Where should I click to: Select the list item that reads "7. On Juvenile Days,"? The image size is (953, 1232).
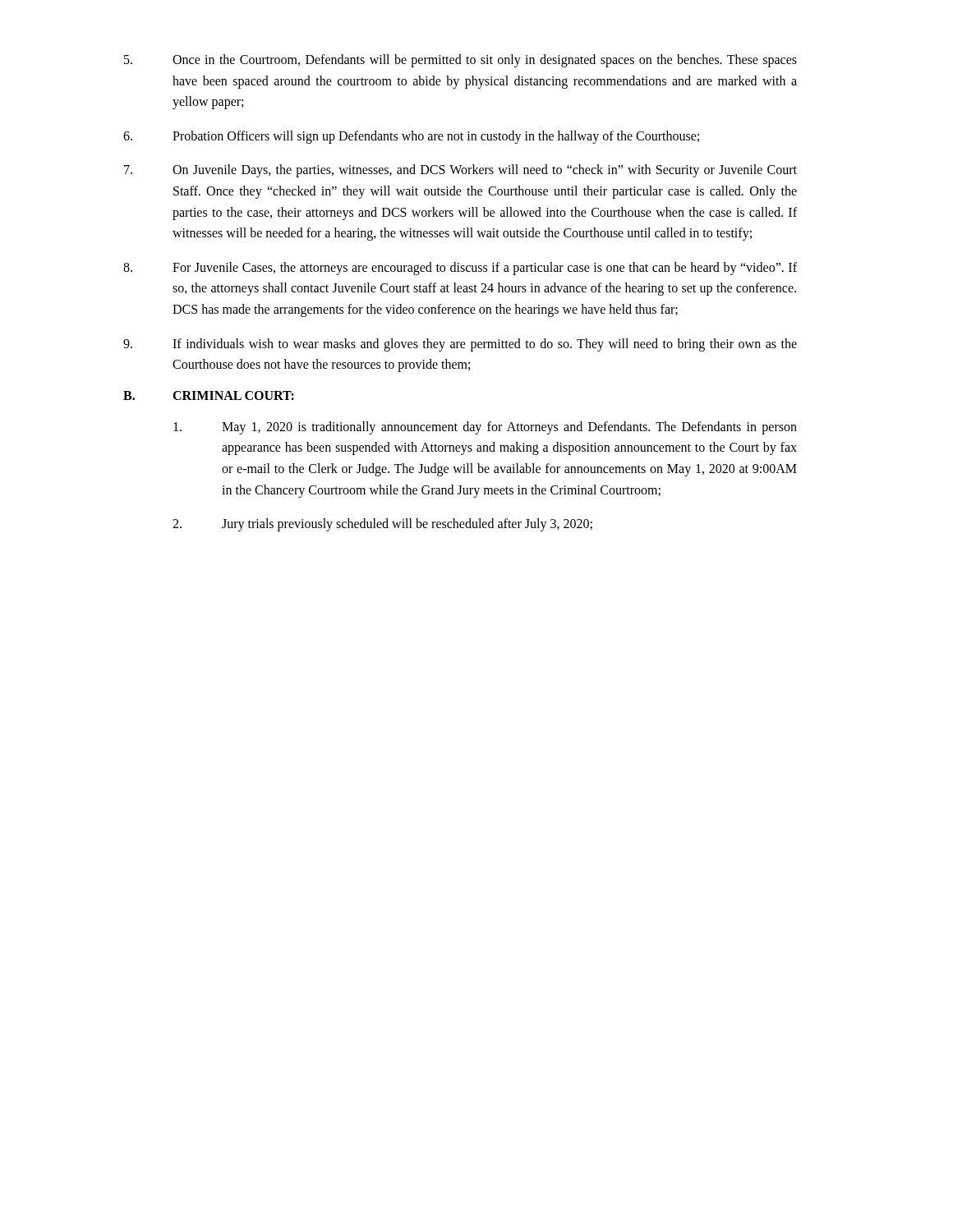(460, 202)
